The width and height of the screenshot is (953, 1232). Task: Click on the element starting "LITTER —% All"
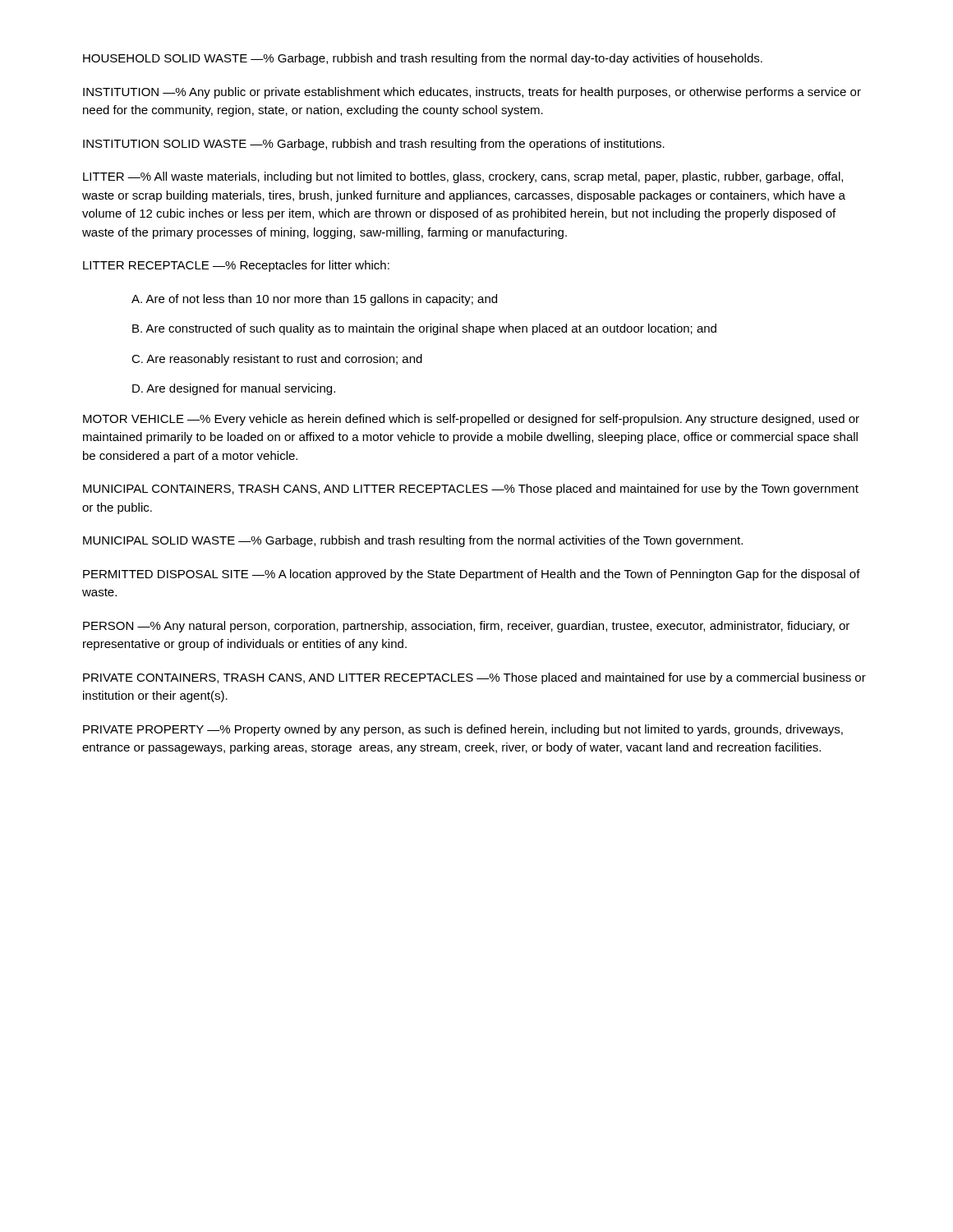point(464,204)
